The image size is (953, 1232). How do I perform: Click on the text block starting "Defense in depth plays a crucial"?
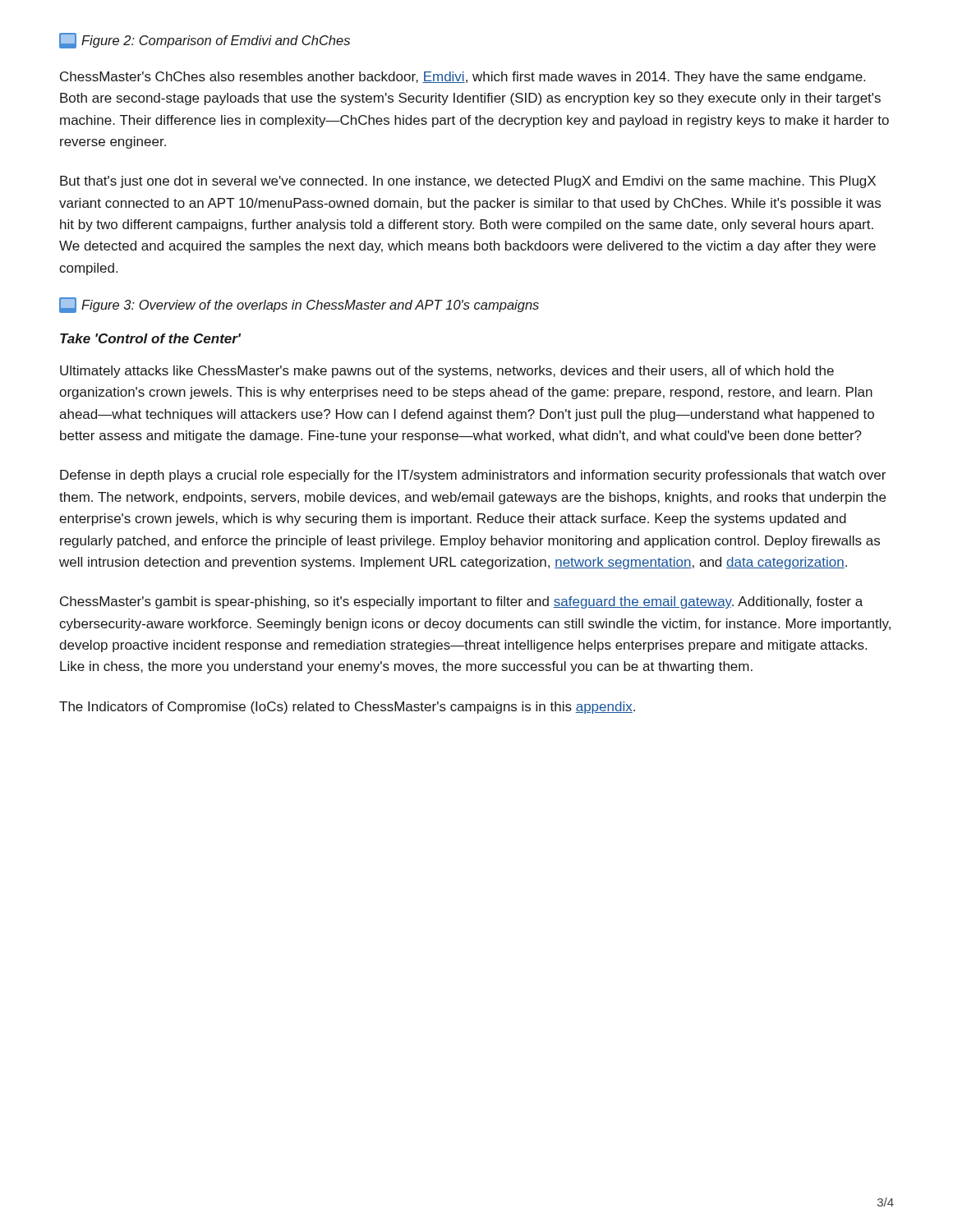(473, 519)
